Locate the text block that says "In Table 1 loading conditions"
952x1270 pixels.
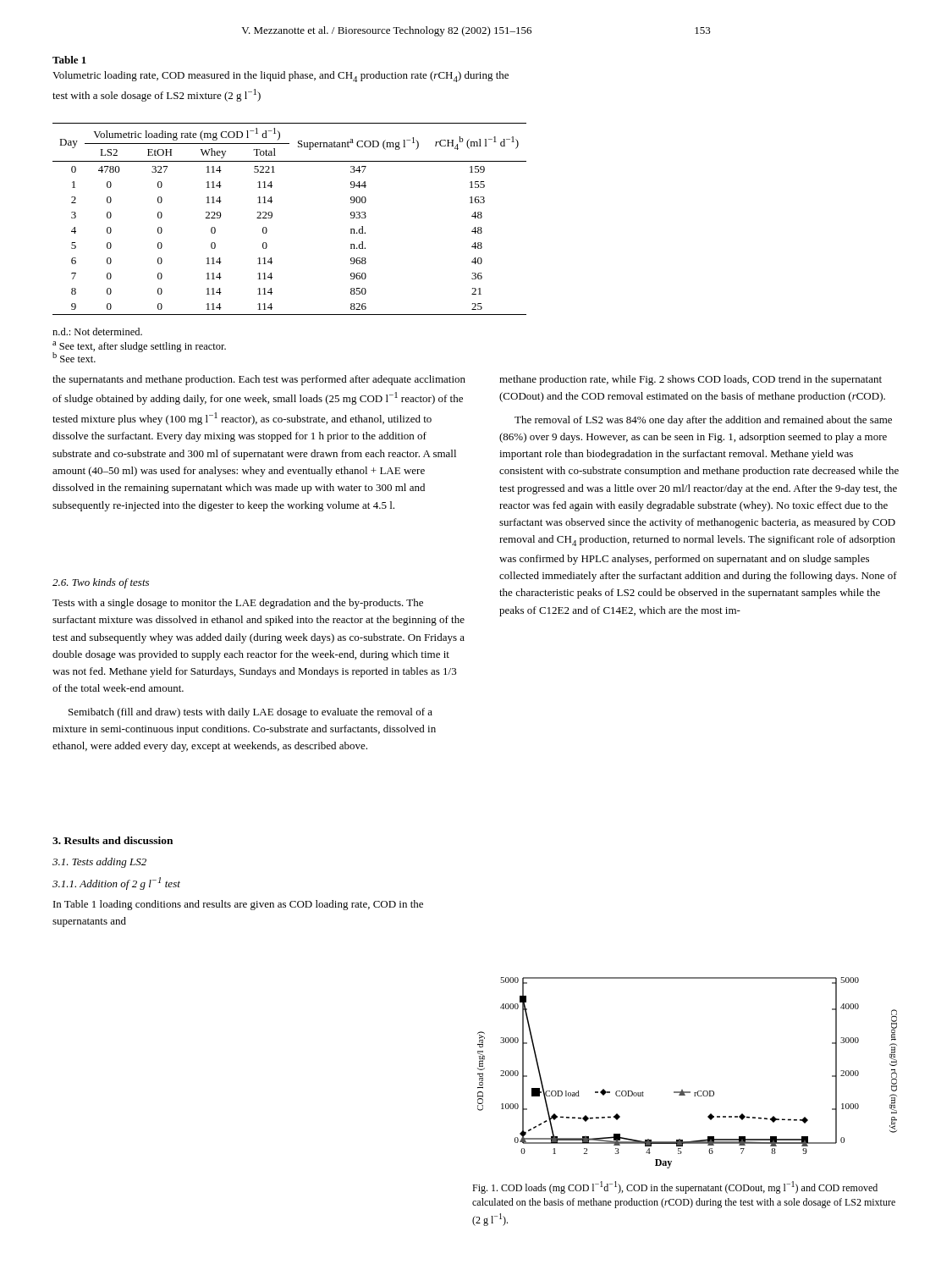click(260, 913)
